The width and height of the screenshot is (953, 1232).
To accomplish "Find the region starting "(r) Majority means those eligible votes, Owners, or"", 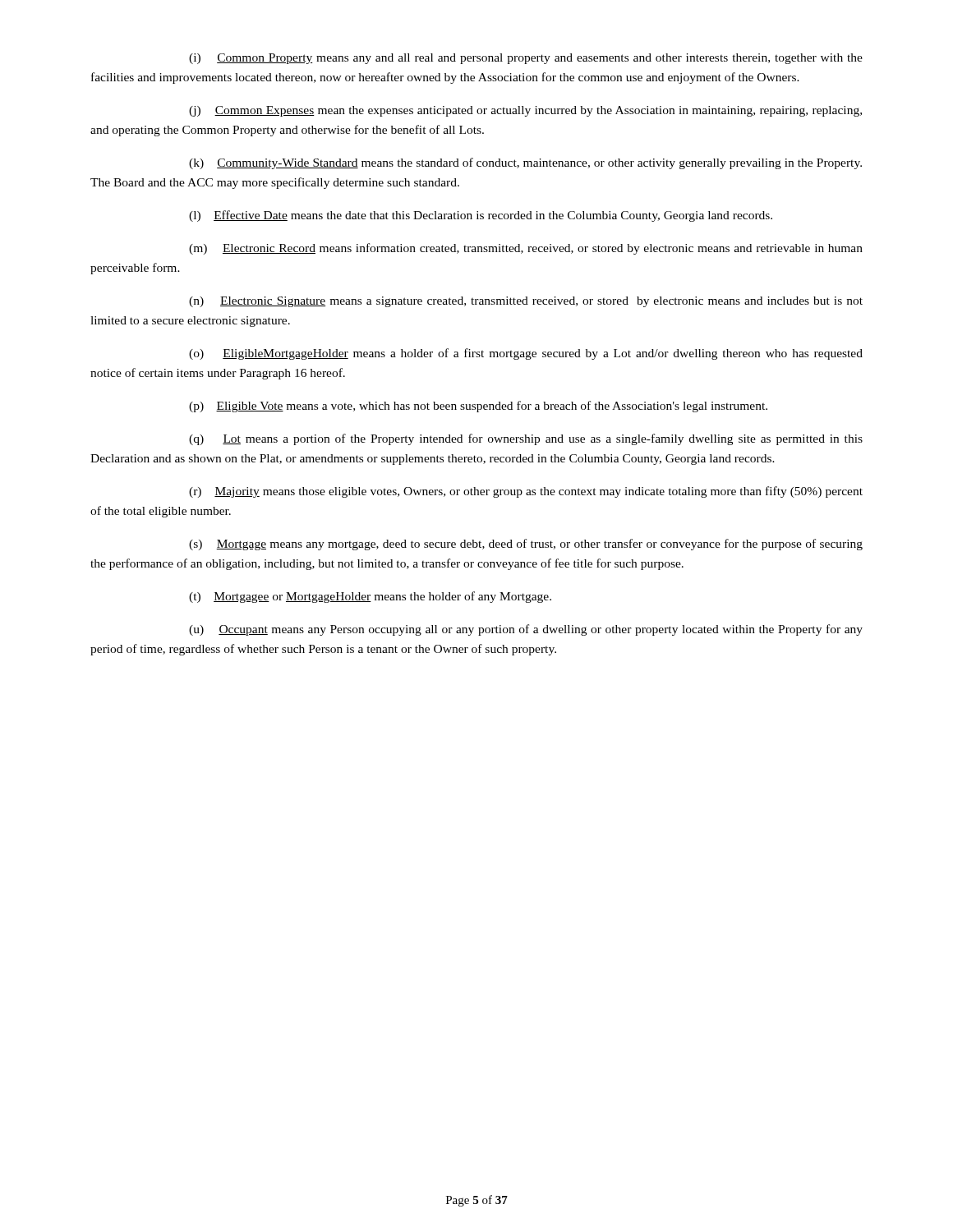I will click(x=476, y=500).
